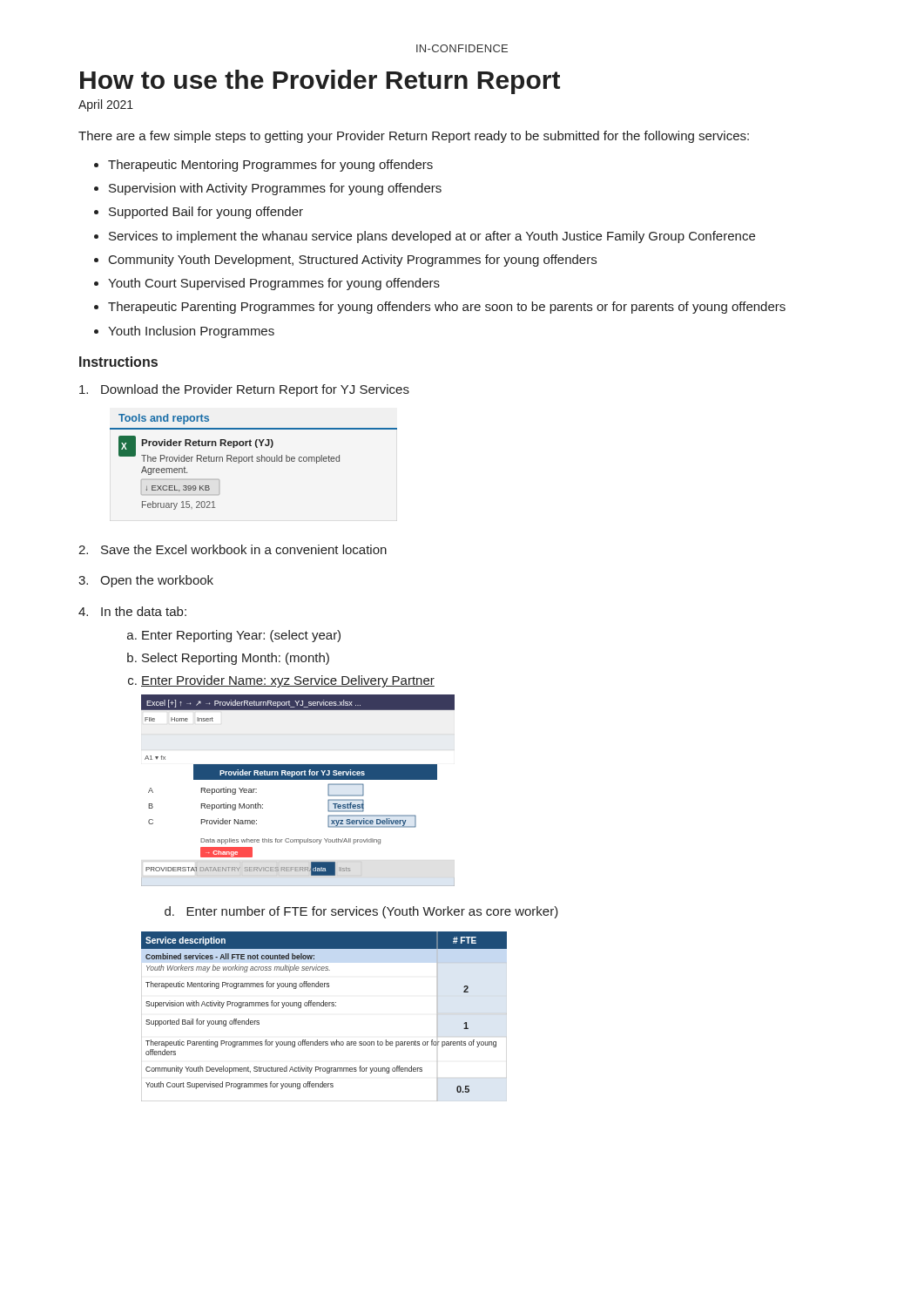Navigate to the text block starting "Community Youth Development, Structured"
The width and height of the screenshot is (924, 1307).
[x=353, y=259]
